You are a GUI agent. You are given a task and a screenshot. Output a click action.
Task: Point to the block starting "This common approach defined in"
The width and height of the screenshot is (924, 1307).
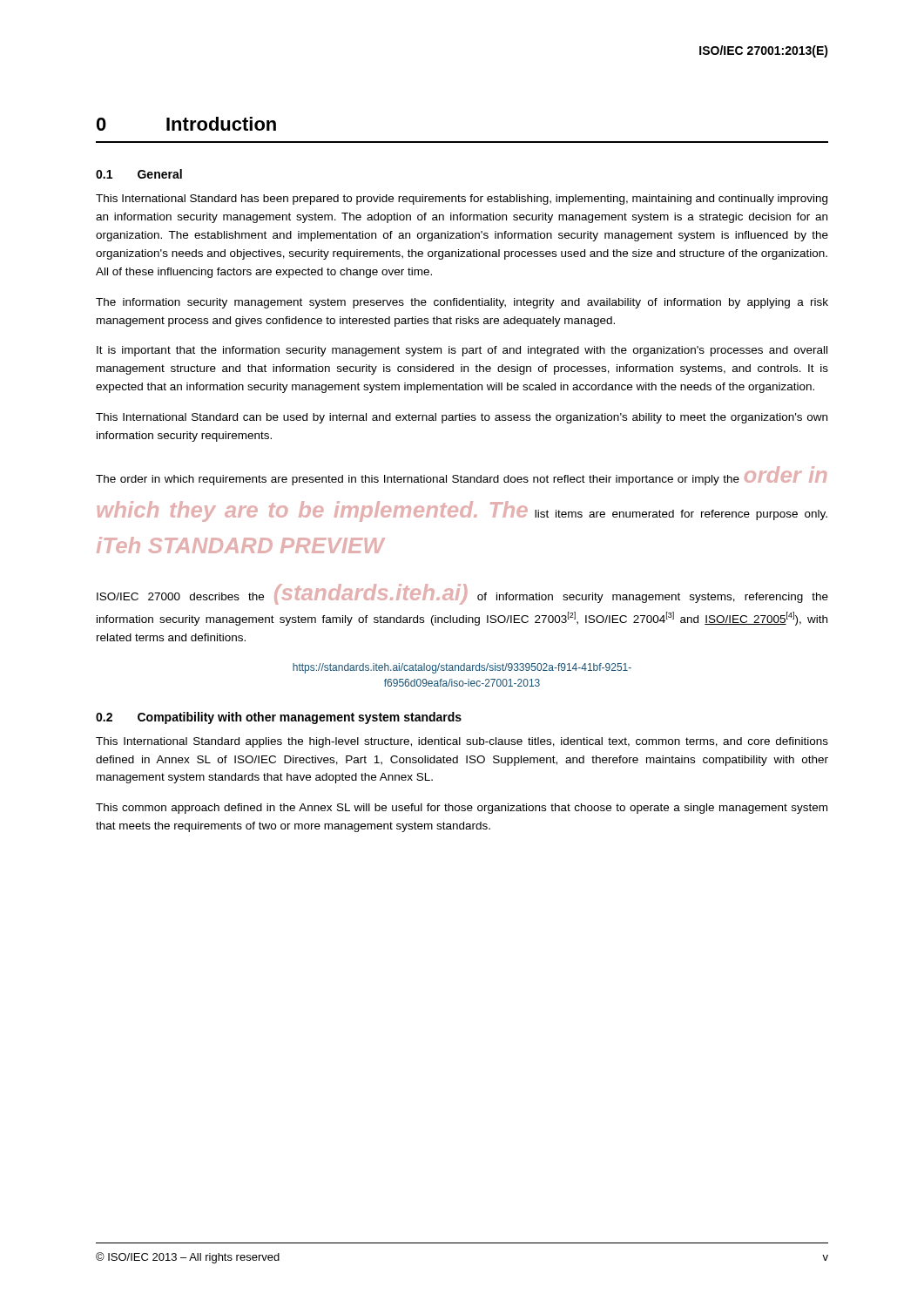(462, 817)
